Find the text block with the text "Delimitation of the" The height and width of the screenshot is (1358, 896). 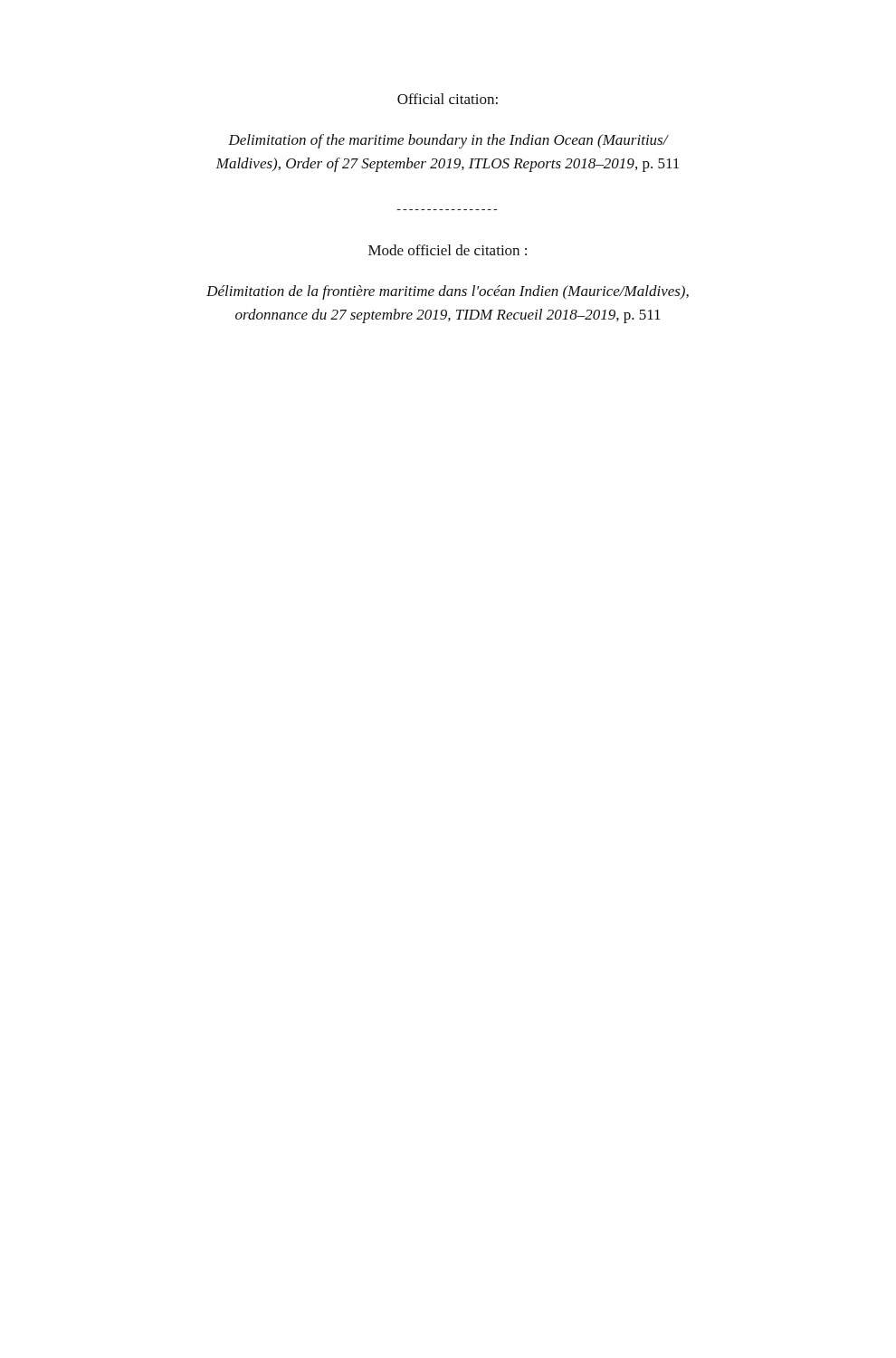pyautogui.click(x=448, y=152)
